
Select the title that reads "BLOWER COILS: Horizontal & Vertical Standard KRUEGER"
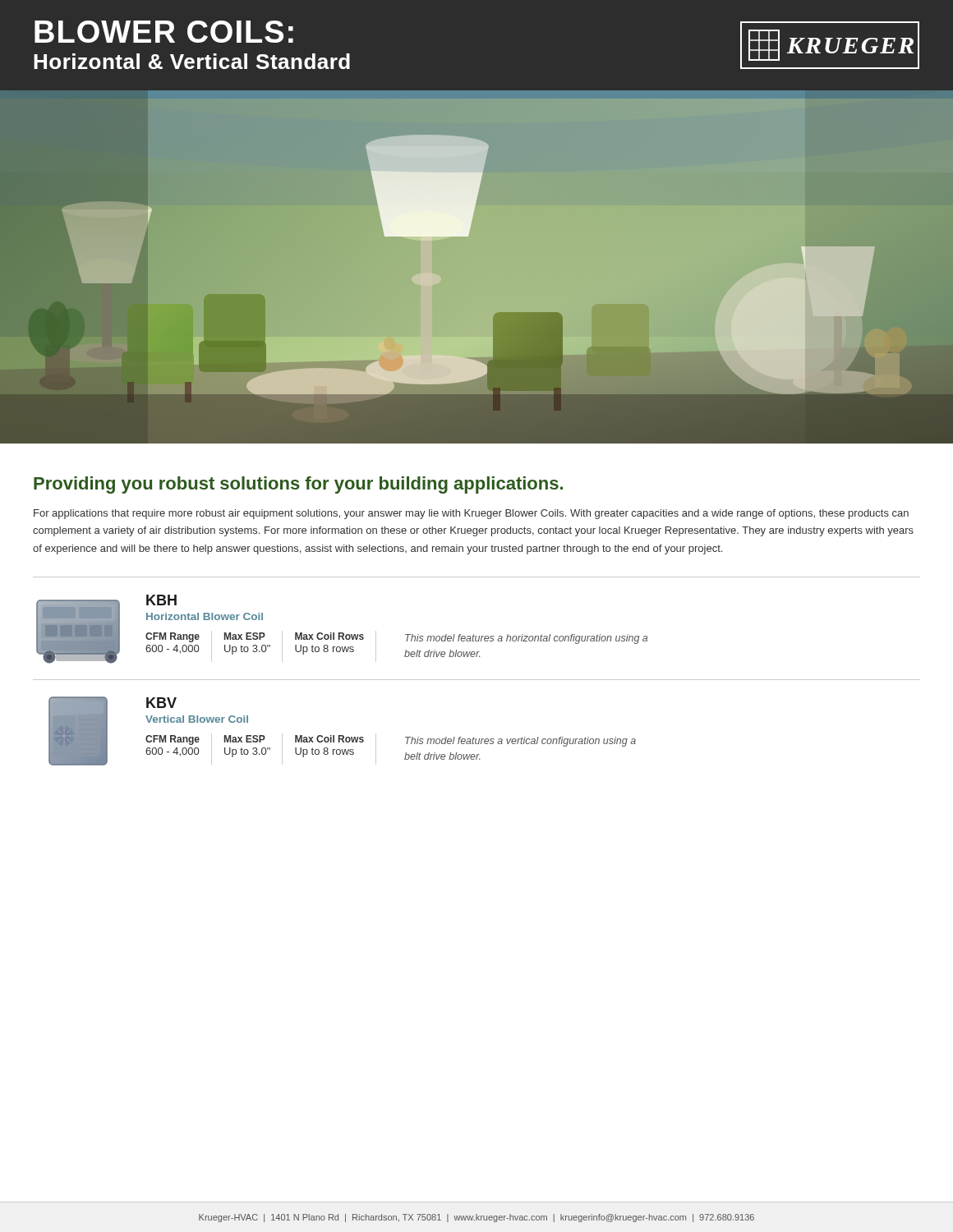(x=160, y=42)
